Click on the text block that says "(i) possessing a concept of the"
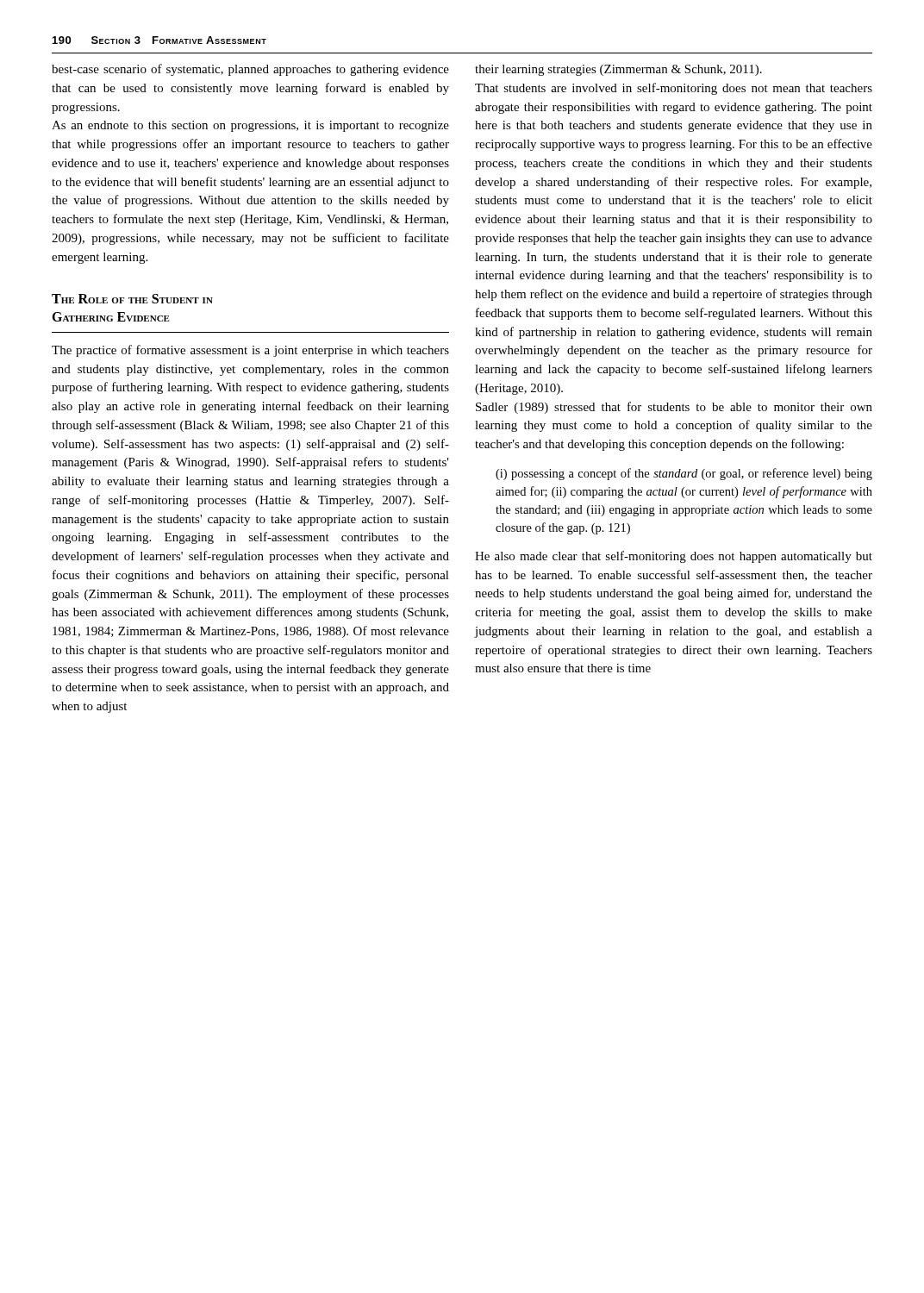924x1293 pixels. point(684,501)
